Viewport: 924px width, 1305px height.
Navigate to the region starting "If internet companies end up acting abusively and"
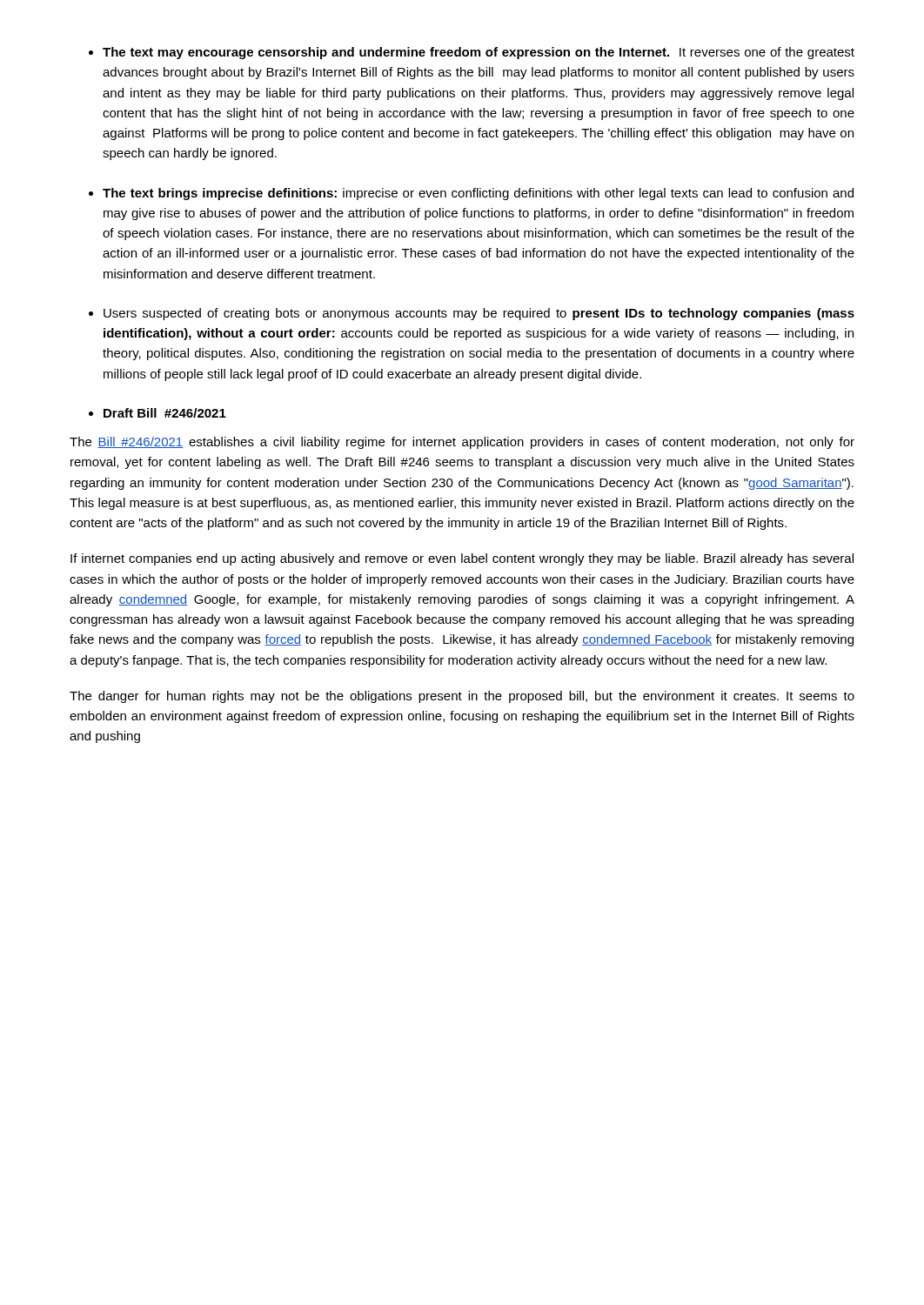462,609
